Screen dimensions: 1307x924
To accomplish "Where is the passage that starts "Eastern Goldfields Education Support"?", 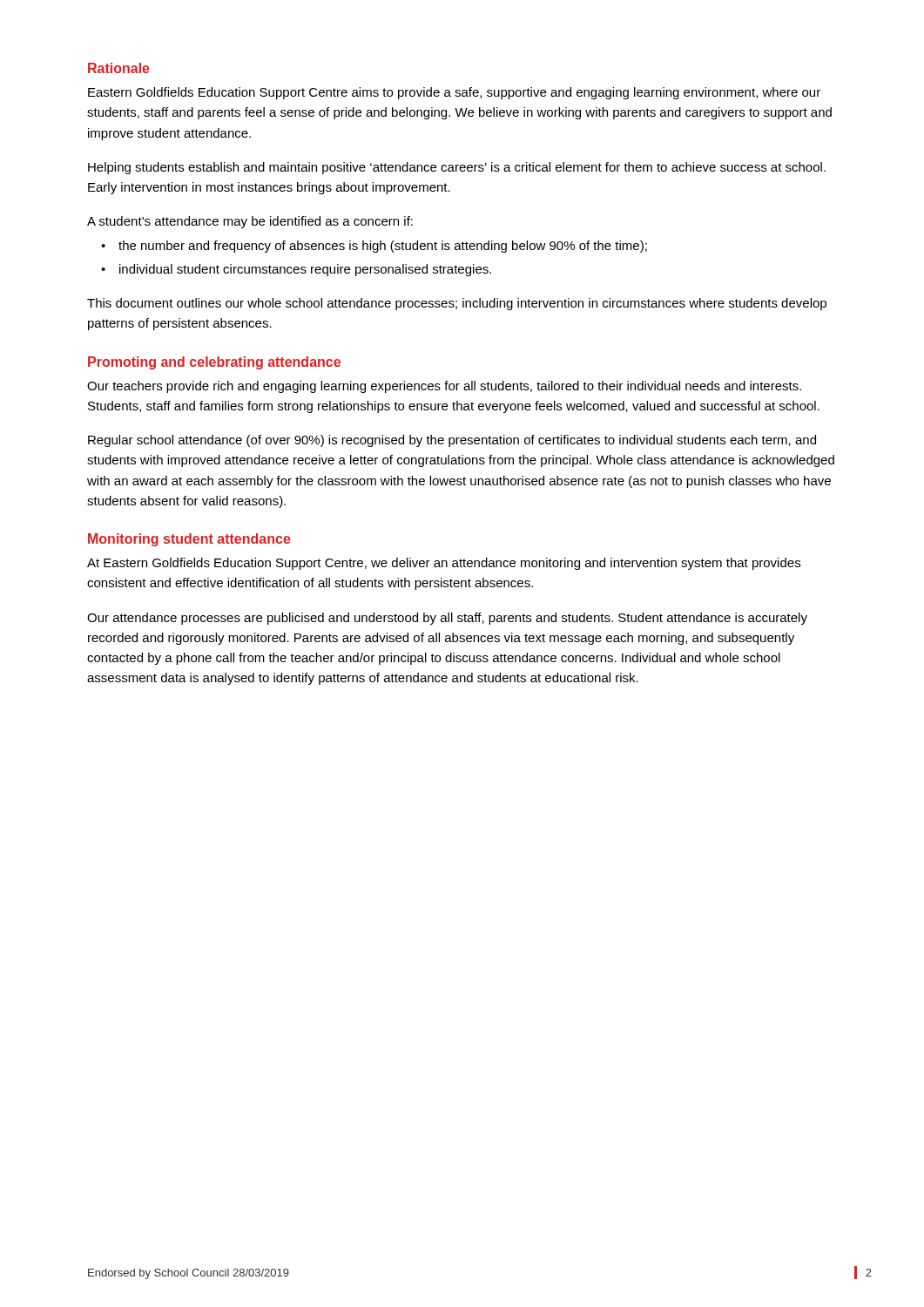I will 460,112.
